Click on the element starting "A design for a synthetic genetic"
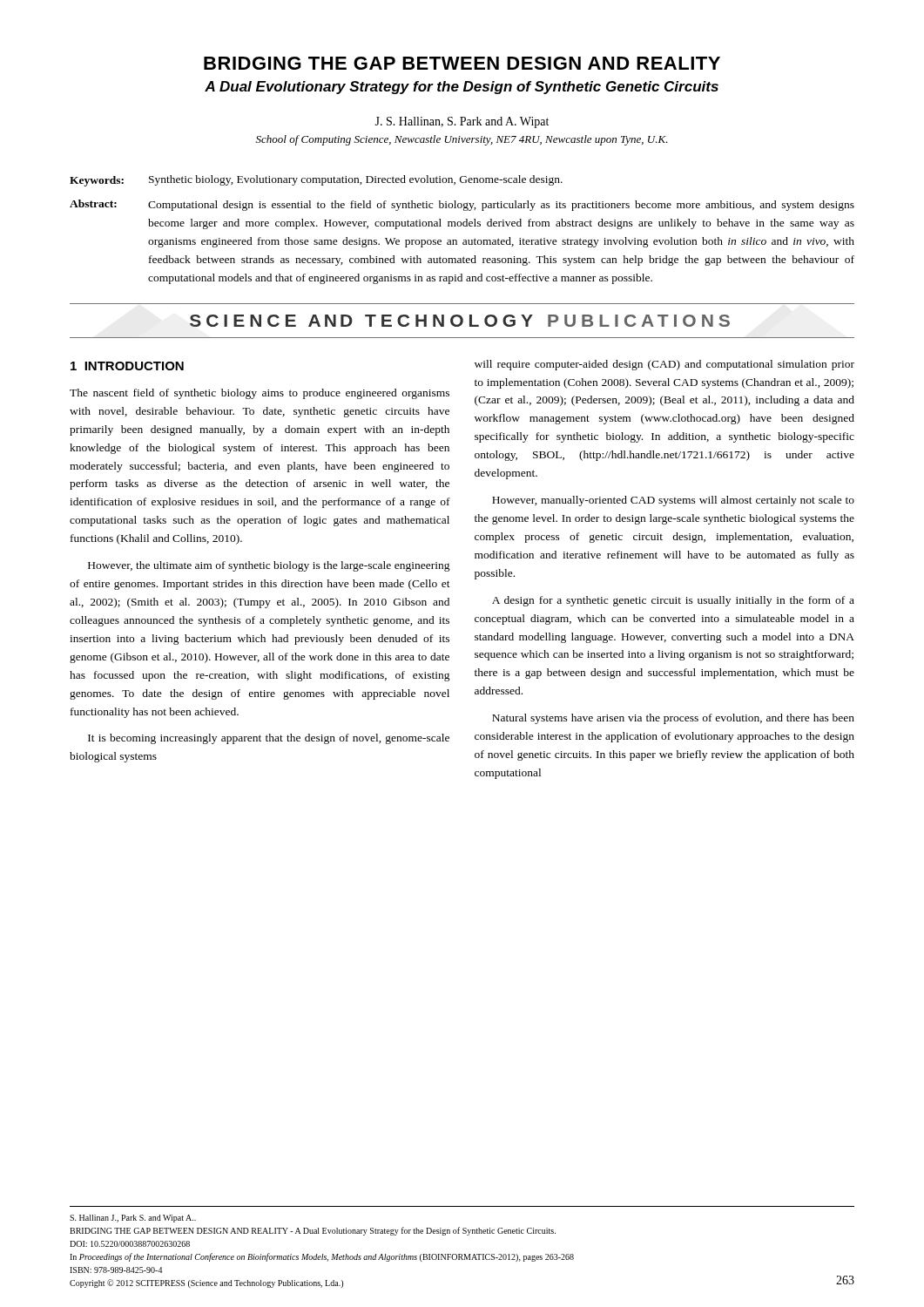The width and height of the screenshot is (924, 1307). [664, 645]
